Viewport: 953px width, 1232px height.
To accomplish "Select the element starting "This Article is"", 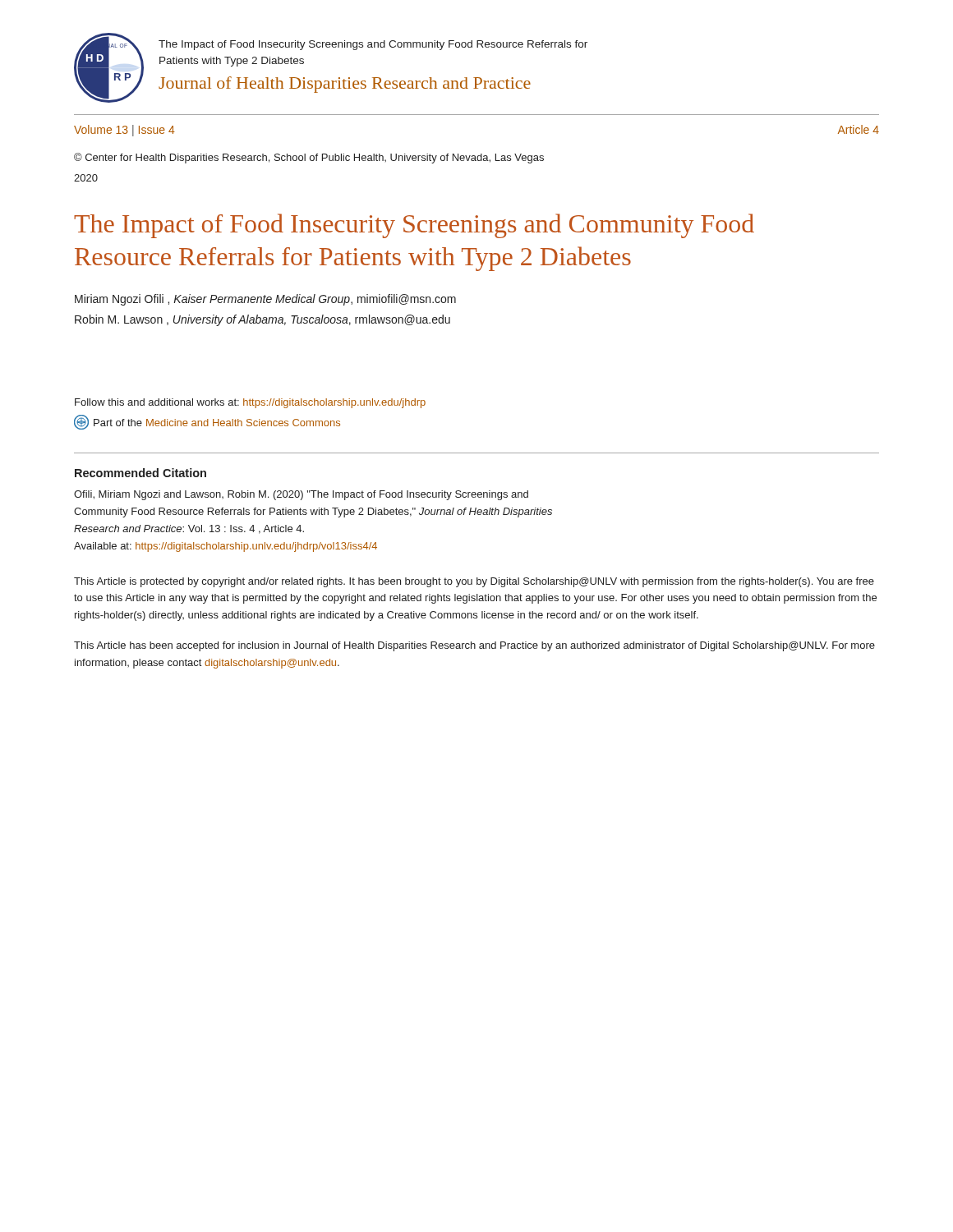I will tap(476, 598).
